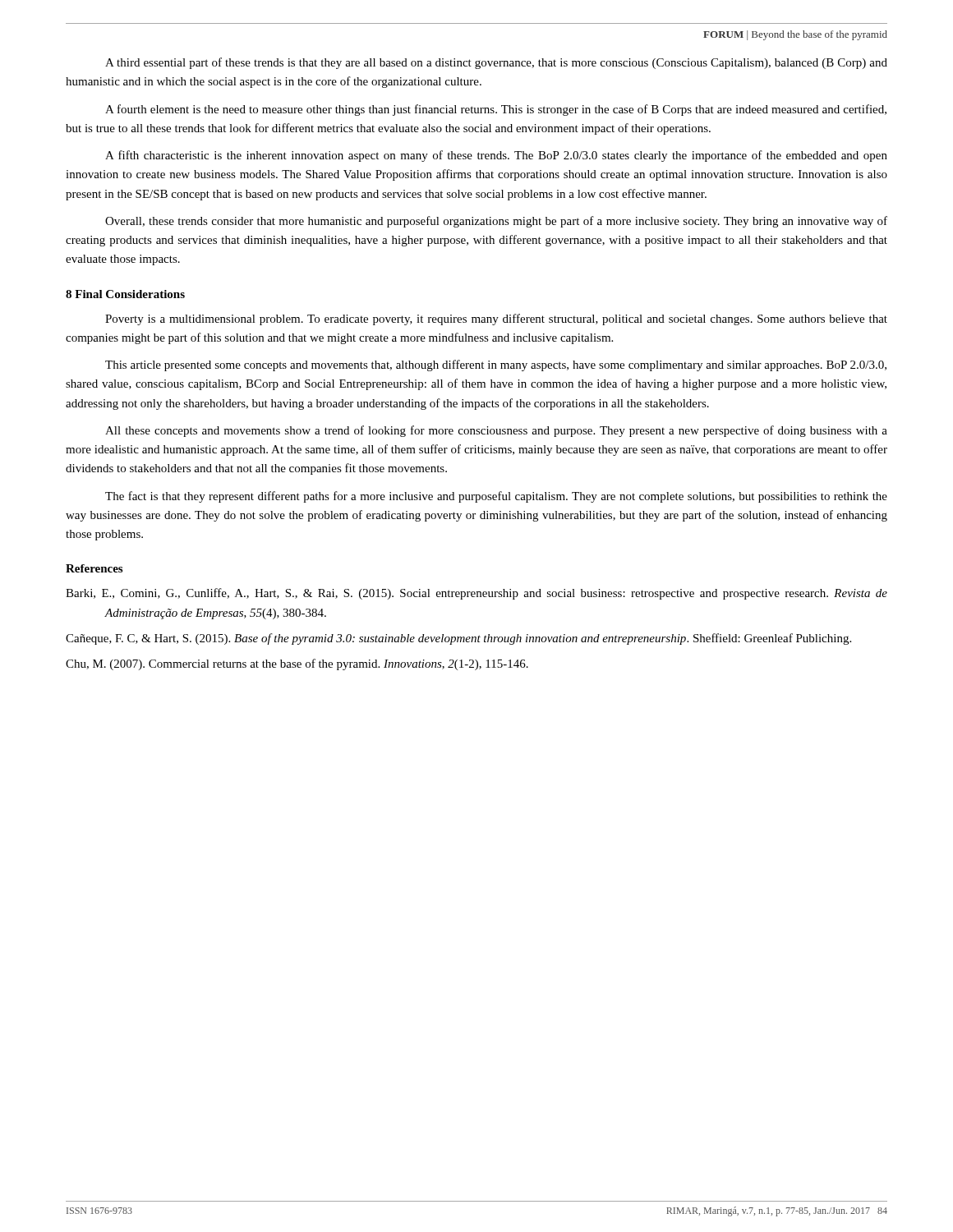This screenshot has width=953, height=1232.
Task: Find the block on this page that starts "Barki, E., Comini, G.,"
Action: point(476,603)
